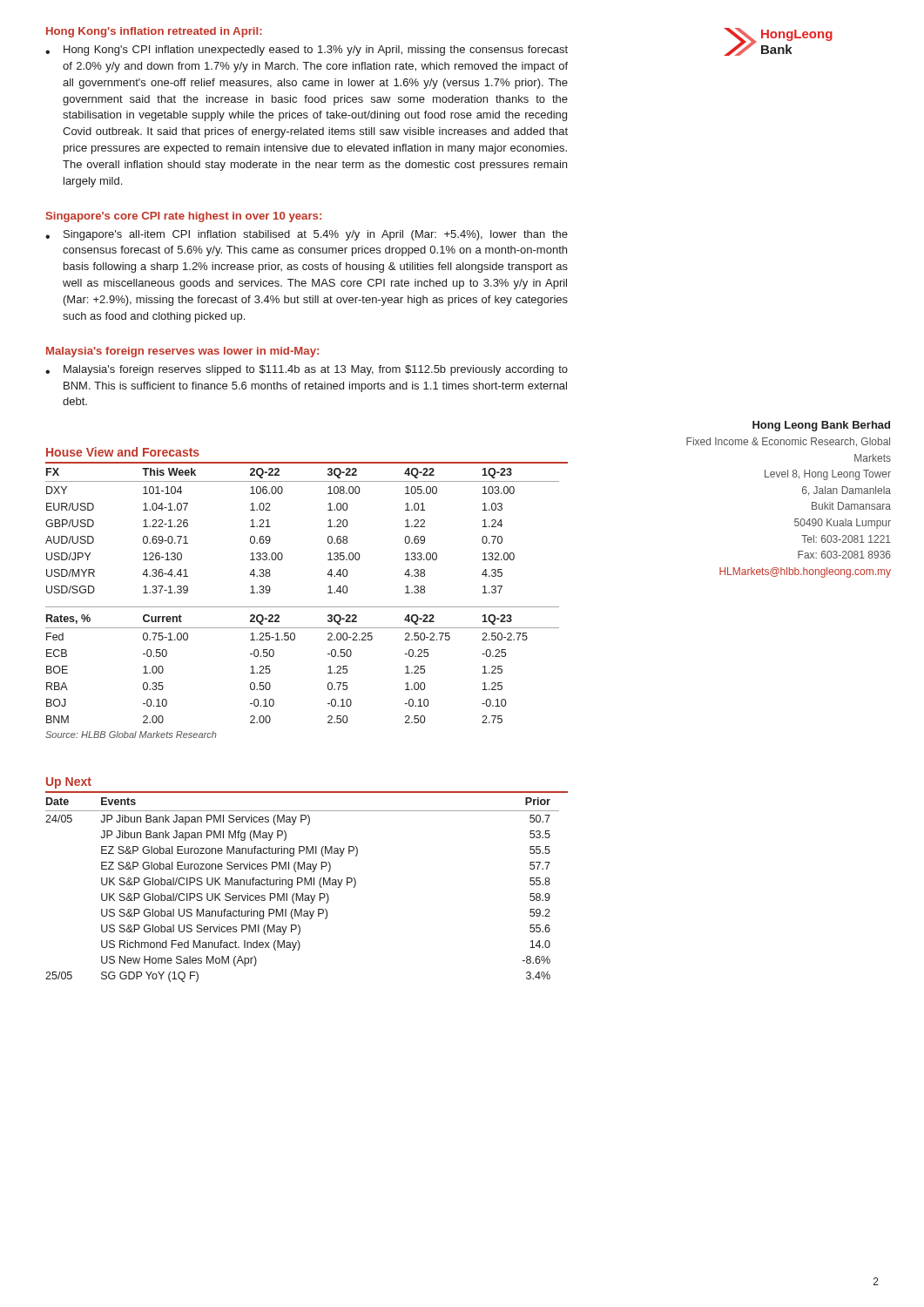
Task: Navigate to the block starting "• Malaysia's foreign reserves slipped"
Action: coord(307,386)
